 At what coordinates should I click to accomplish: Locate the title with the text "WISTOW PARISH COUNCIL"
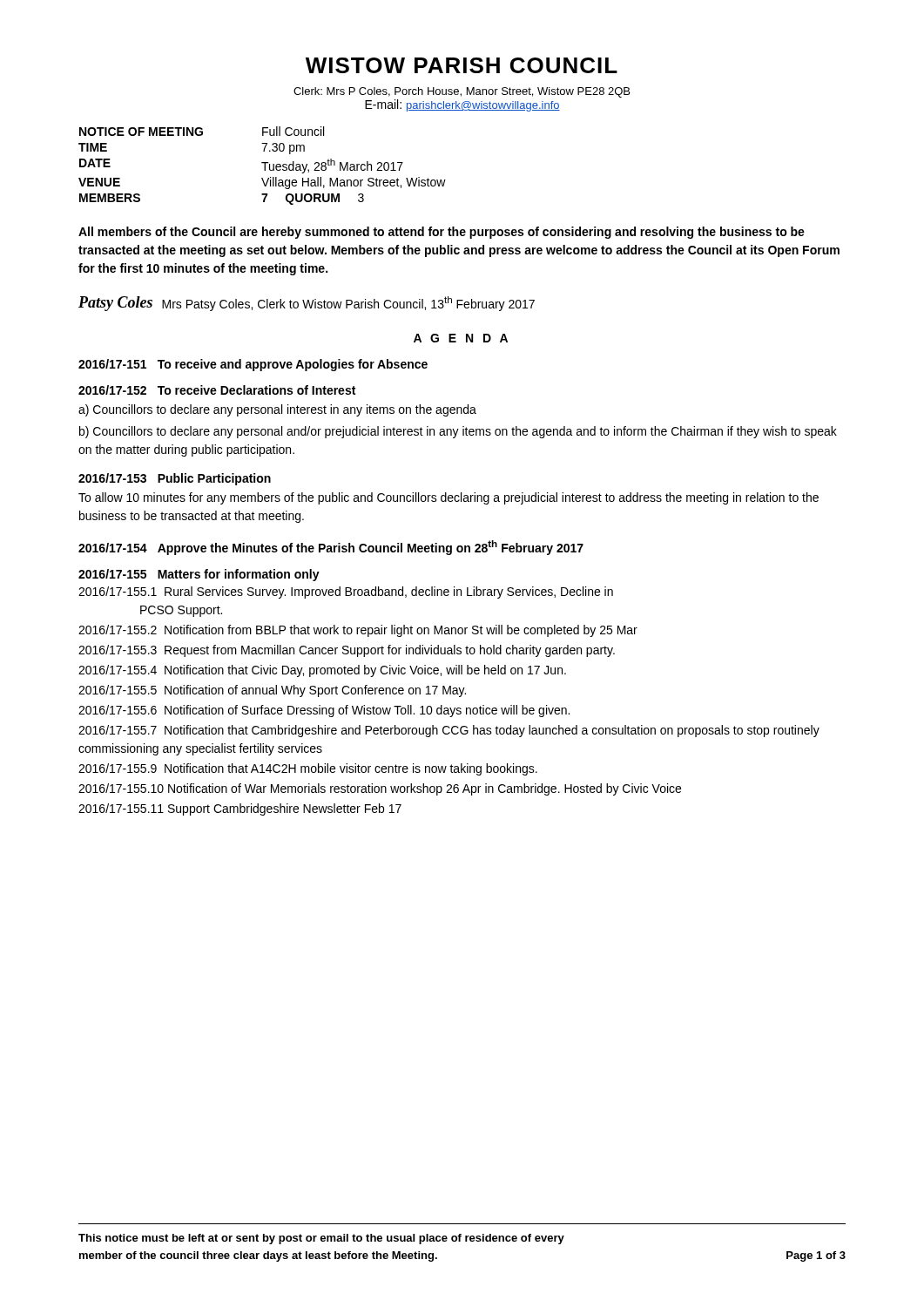coord(462,66)
